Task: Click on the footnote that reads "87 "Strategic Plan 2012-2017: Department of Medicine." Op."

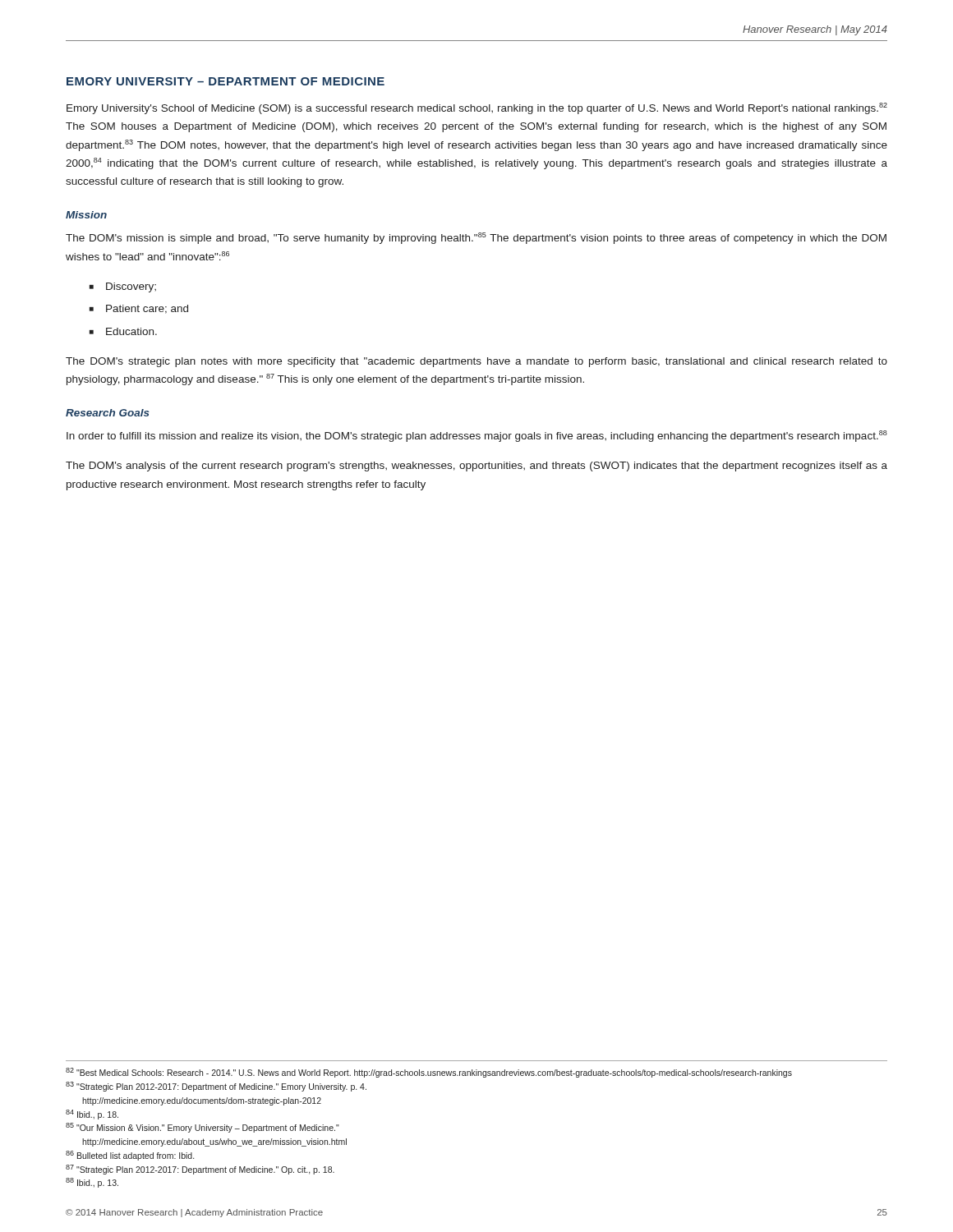Action: (x=200, y=1169)
